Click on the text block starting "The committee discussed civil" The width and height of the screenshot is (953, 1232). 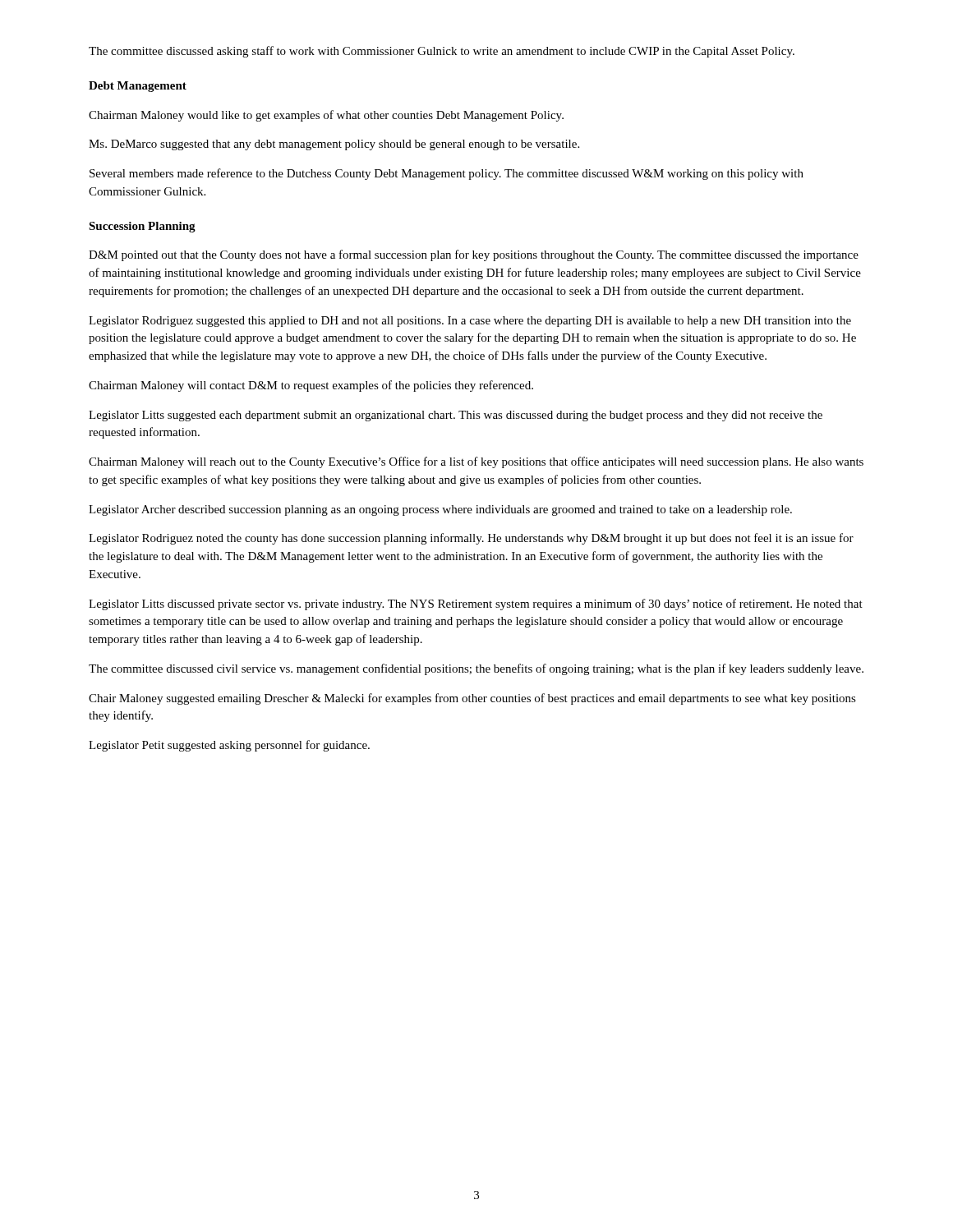tap(476, 668)
